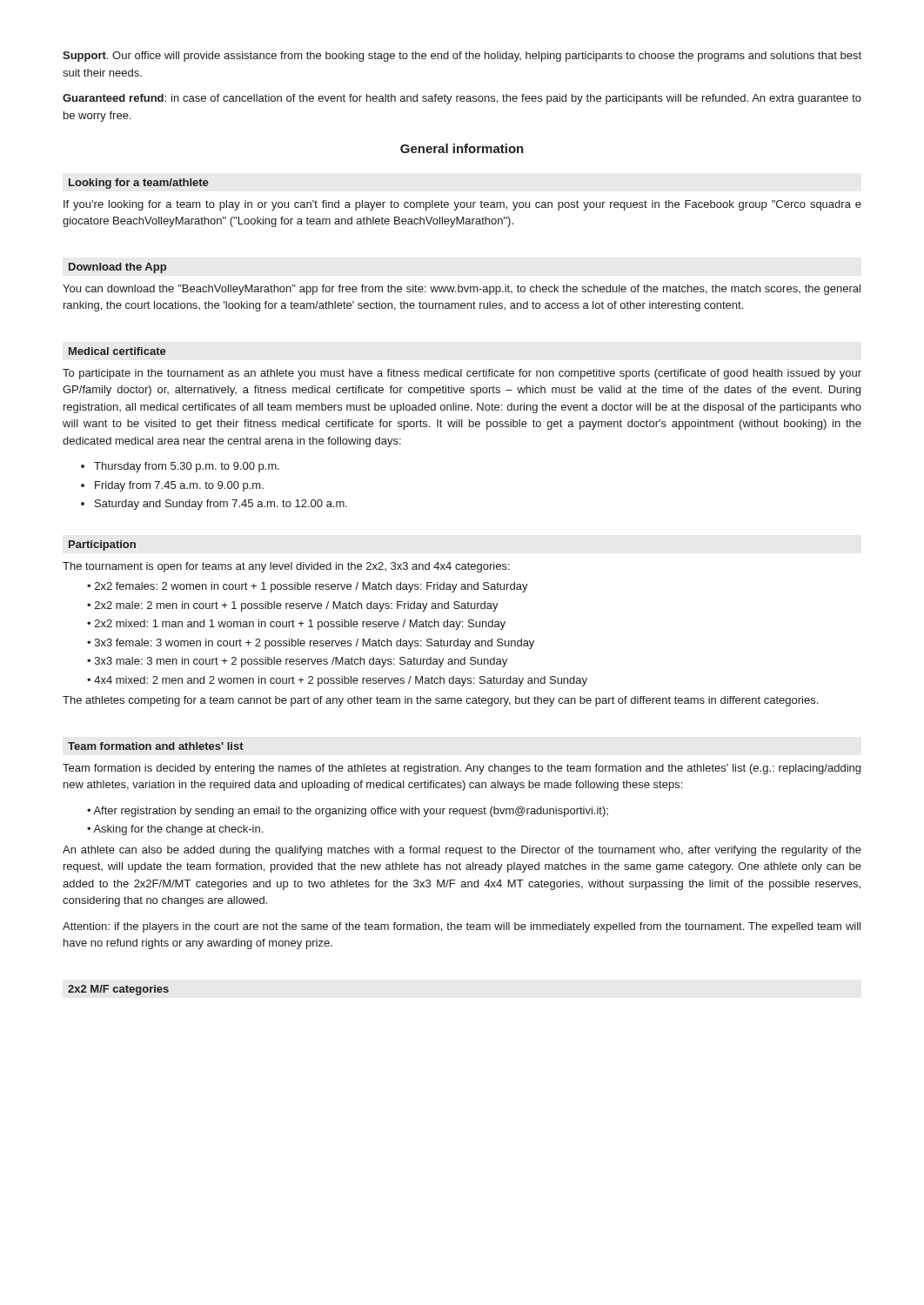Find the text block with the text "The tournament is open for teams at"

pos(462,566)
